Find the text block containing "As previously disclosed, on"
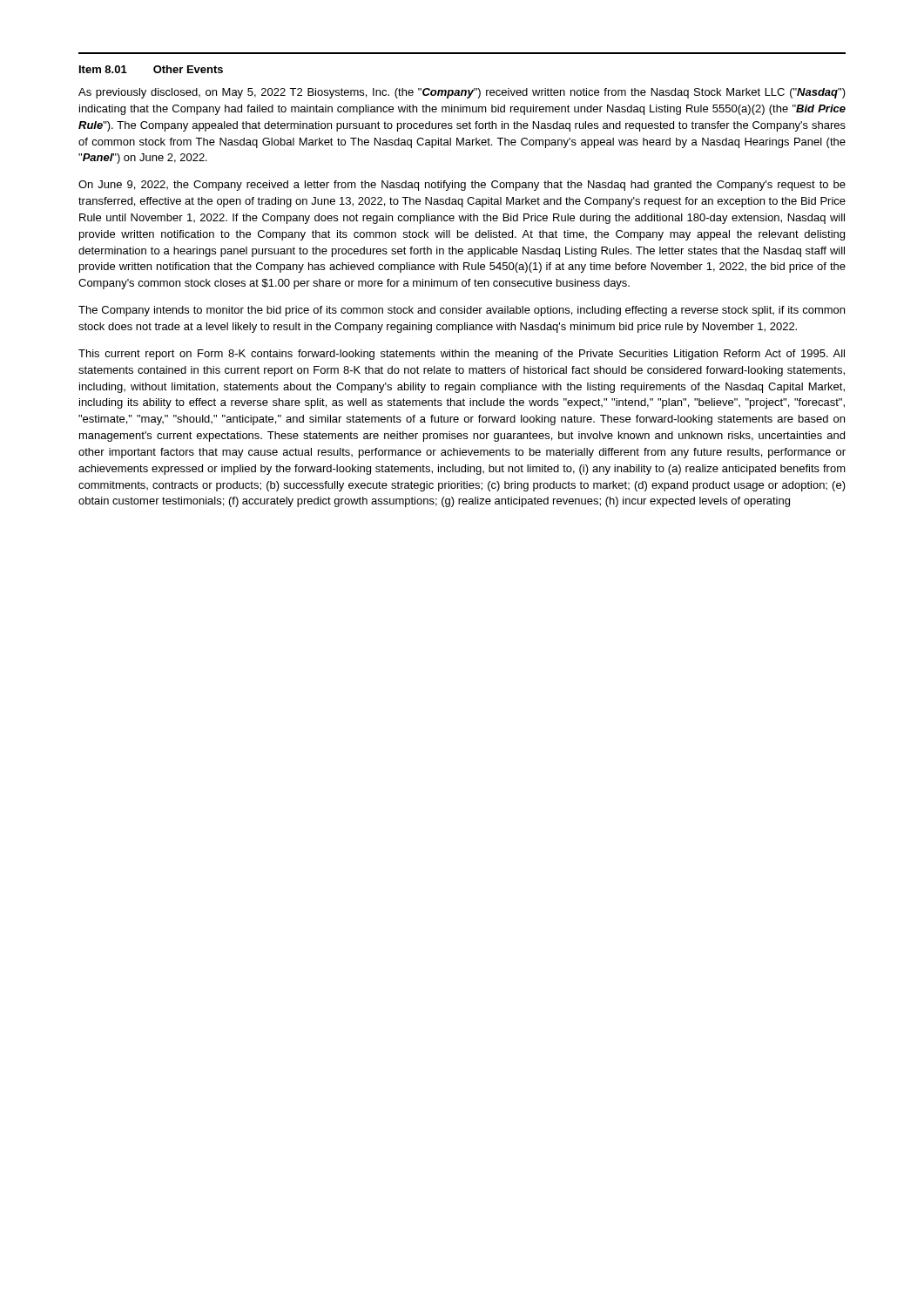924x1307 pixels. click(x=462, y=125)
